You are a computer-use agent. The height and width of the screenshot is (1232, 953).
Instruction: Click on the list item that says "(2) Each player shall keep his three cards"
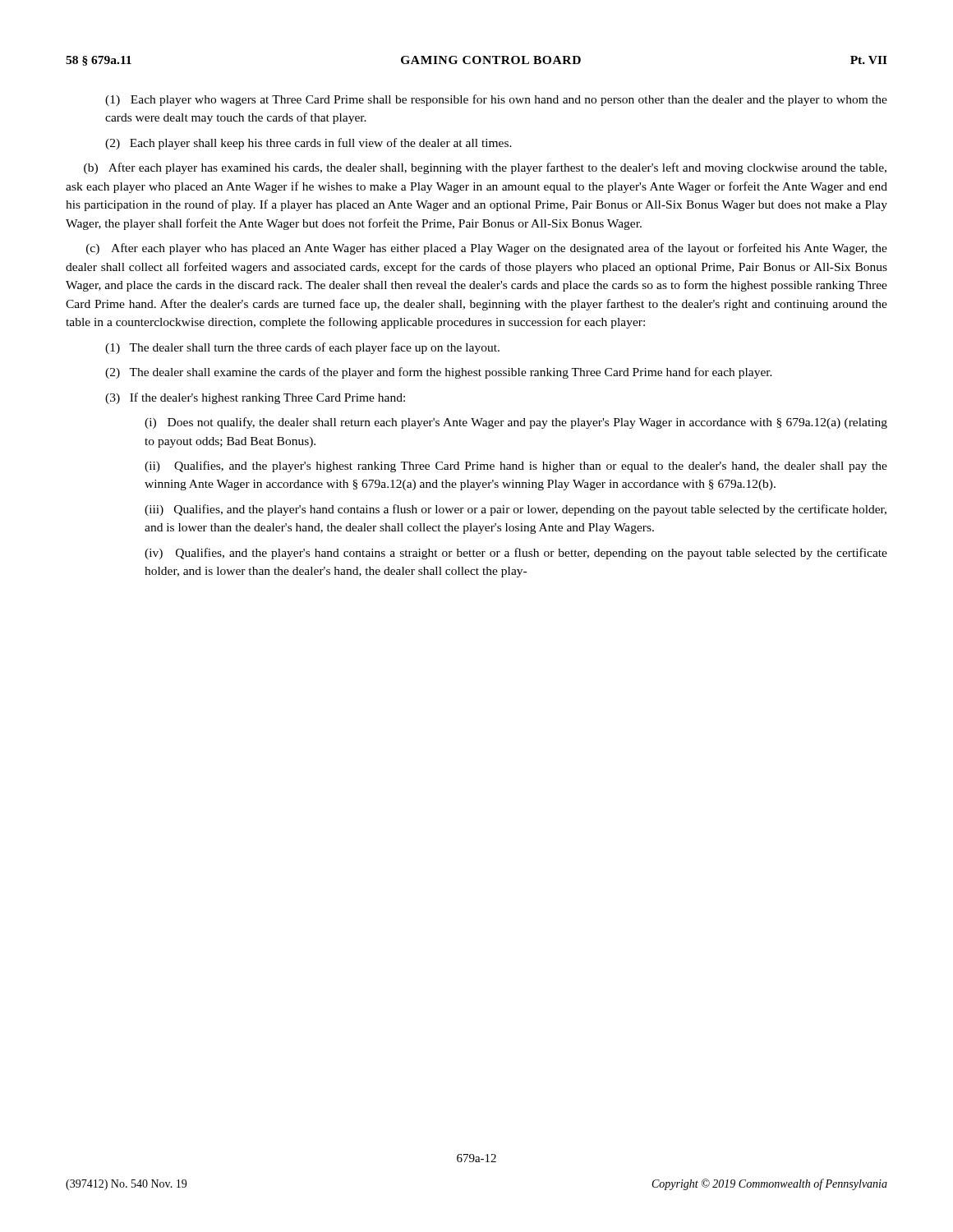click(309, 142)
